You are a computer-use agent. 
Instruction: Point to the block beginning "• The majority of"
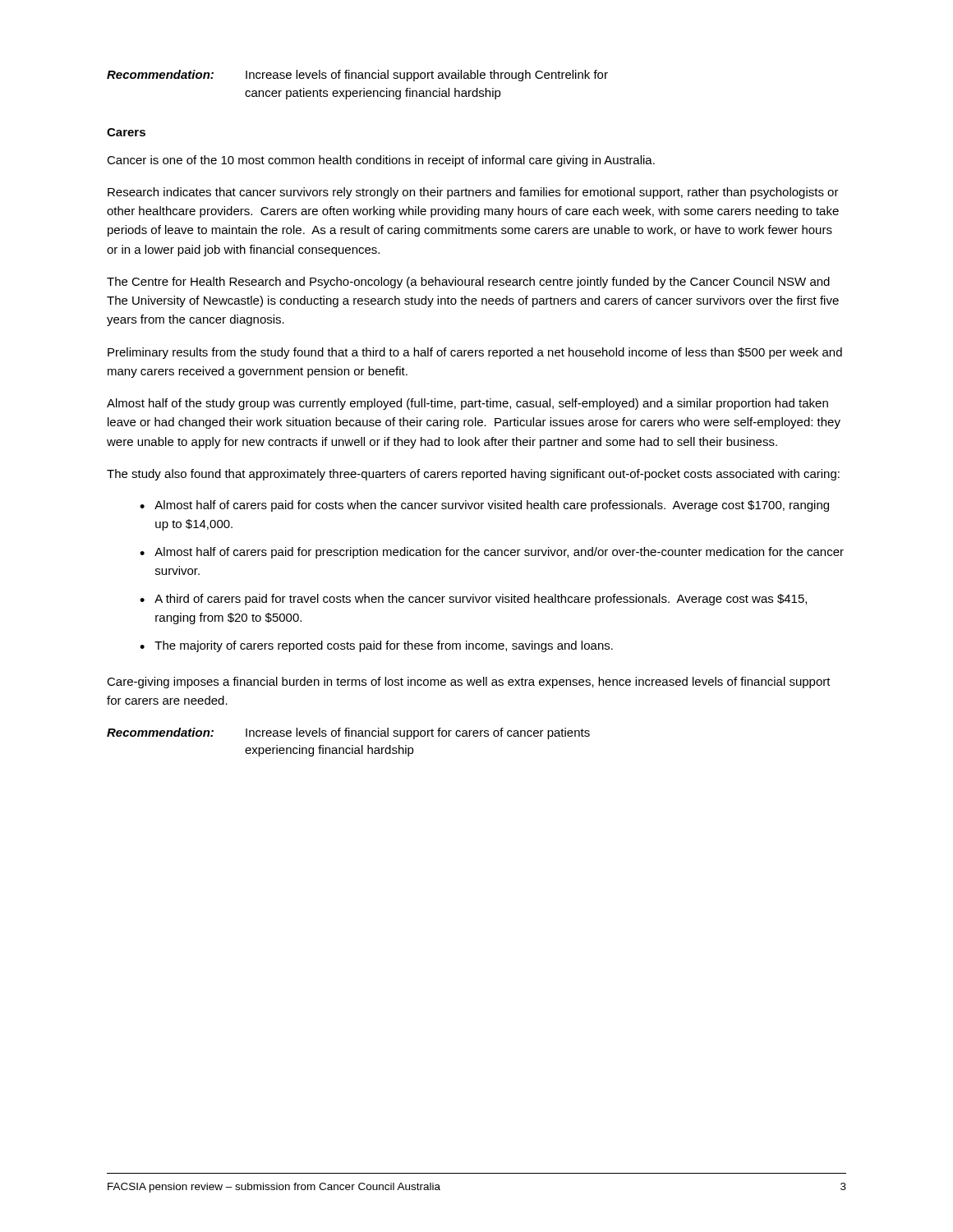[x=377, y=648]
